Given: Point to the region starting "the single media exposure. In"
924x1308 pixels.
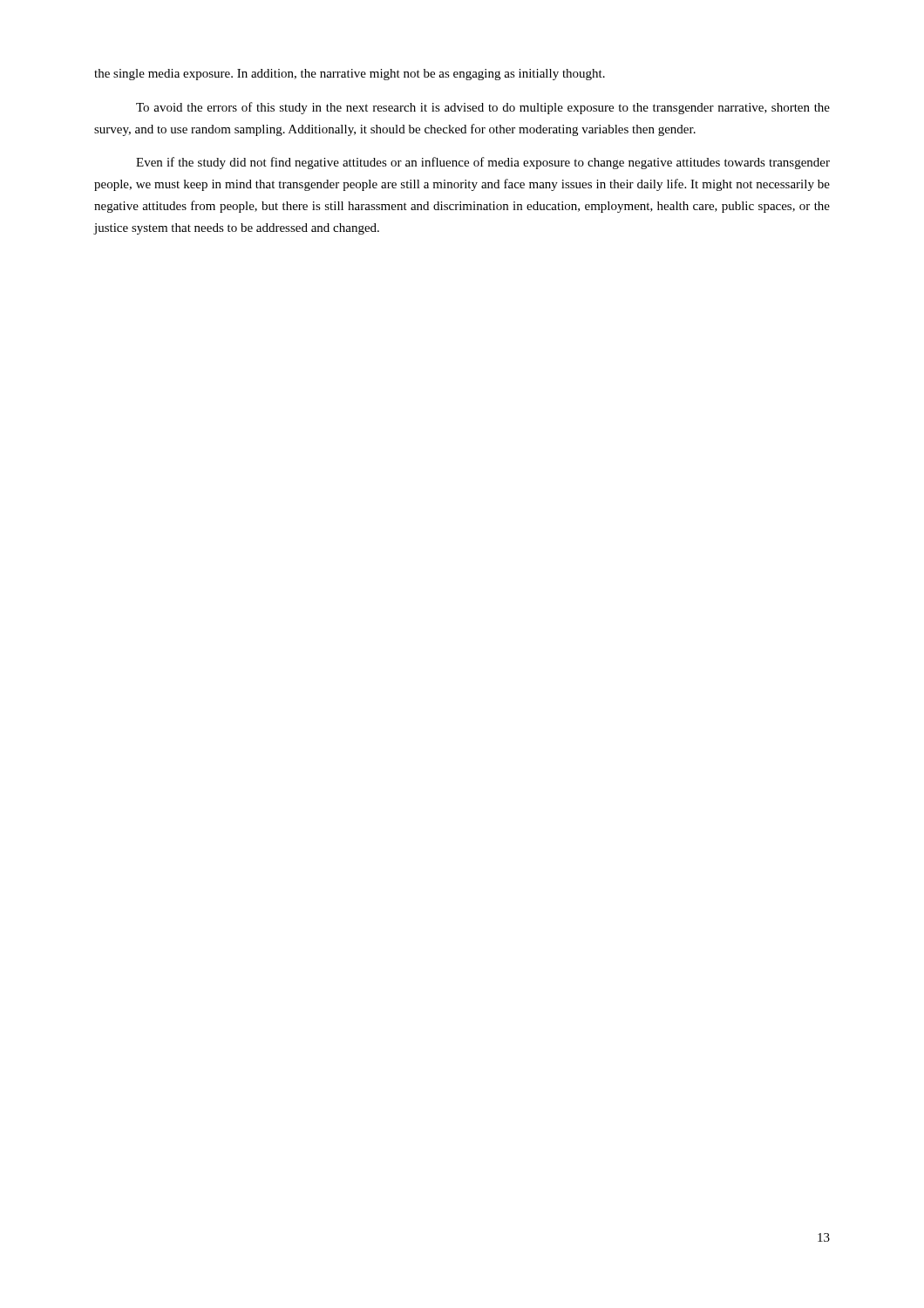Looking at the screenshot, I should 462,151.
